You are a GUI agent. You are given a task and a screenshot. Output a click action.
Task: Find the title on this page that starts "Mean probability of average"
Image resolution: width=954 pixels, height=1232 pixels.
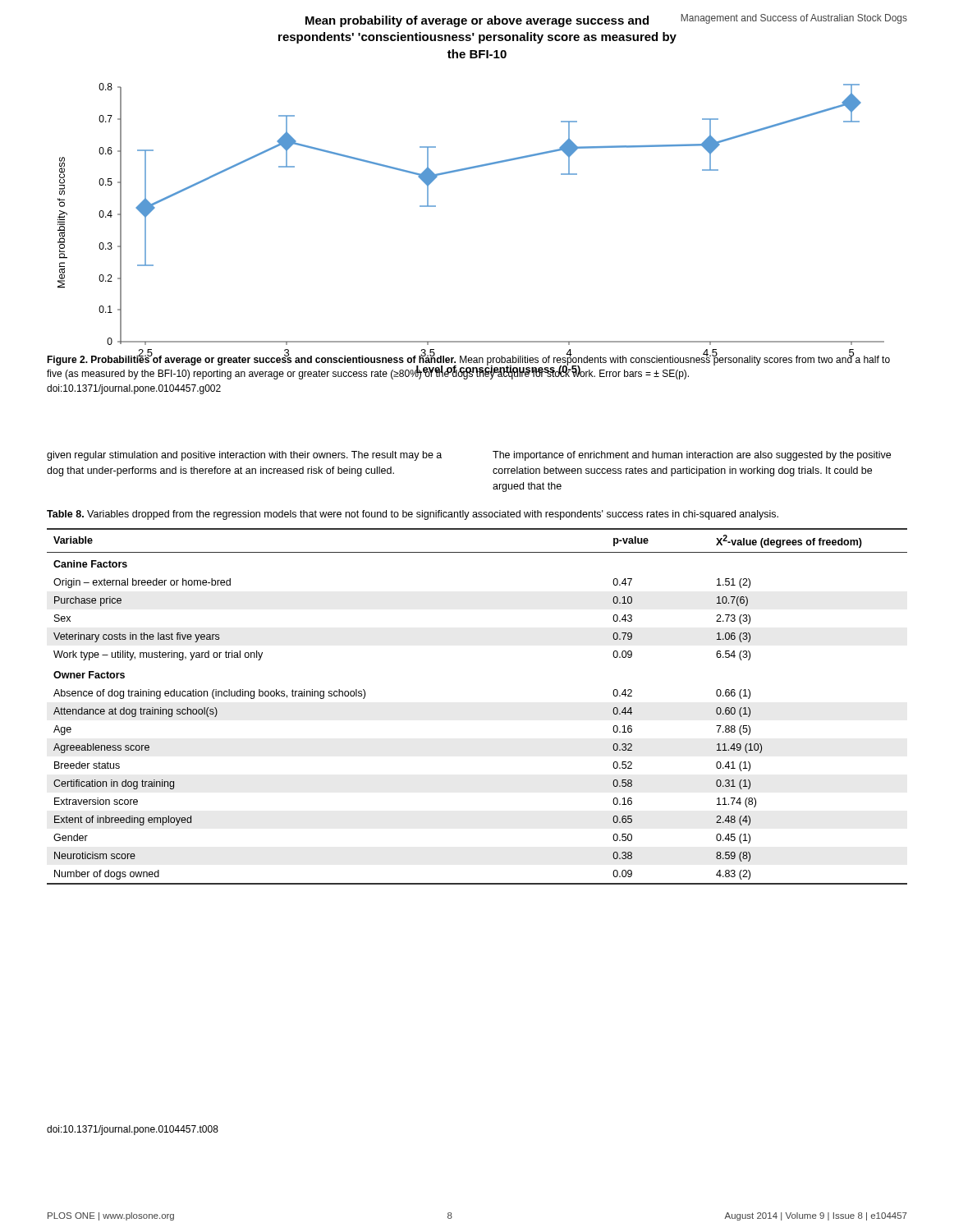point(477,37)
